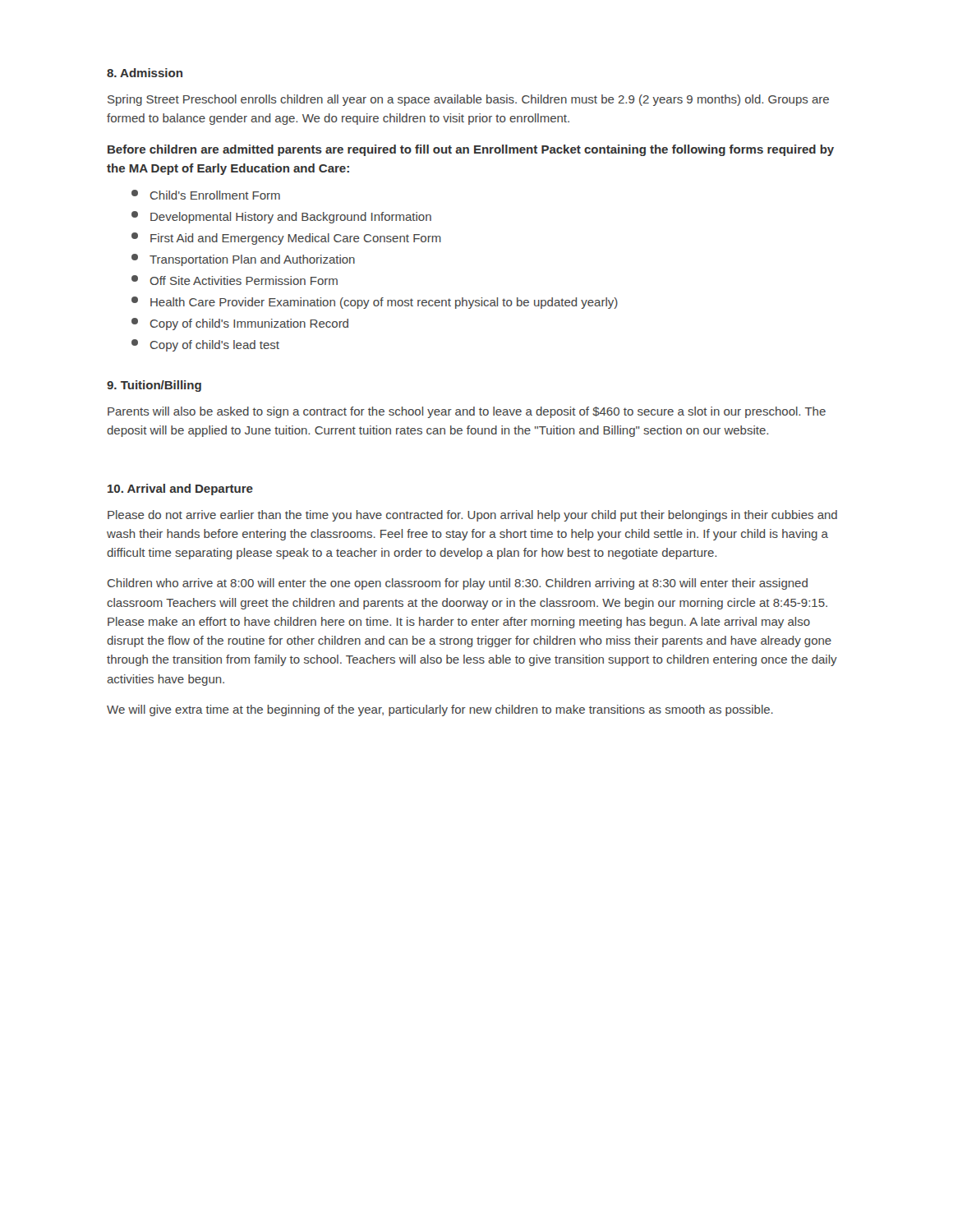Find the block on this page that starts "We will give extra time at the beginning"
The image size is (953, 1232).
[x=440, y=709]
